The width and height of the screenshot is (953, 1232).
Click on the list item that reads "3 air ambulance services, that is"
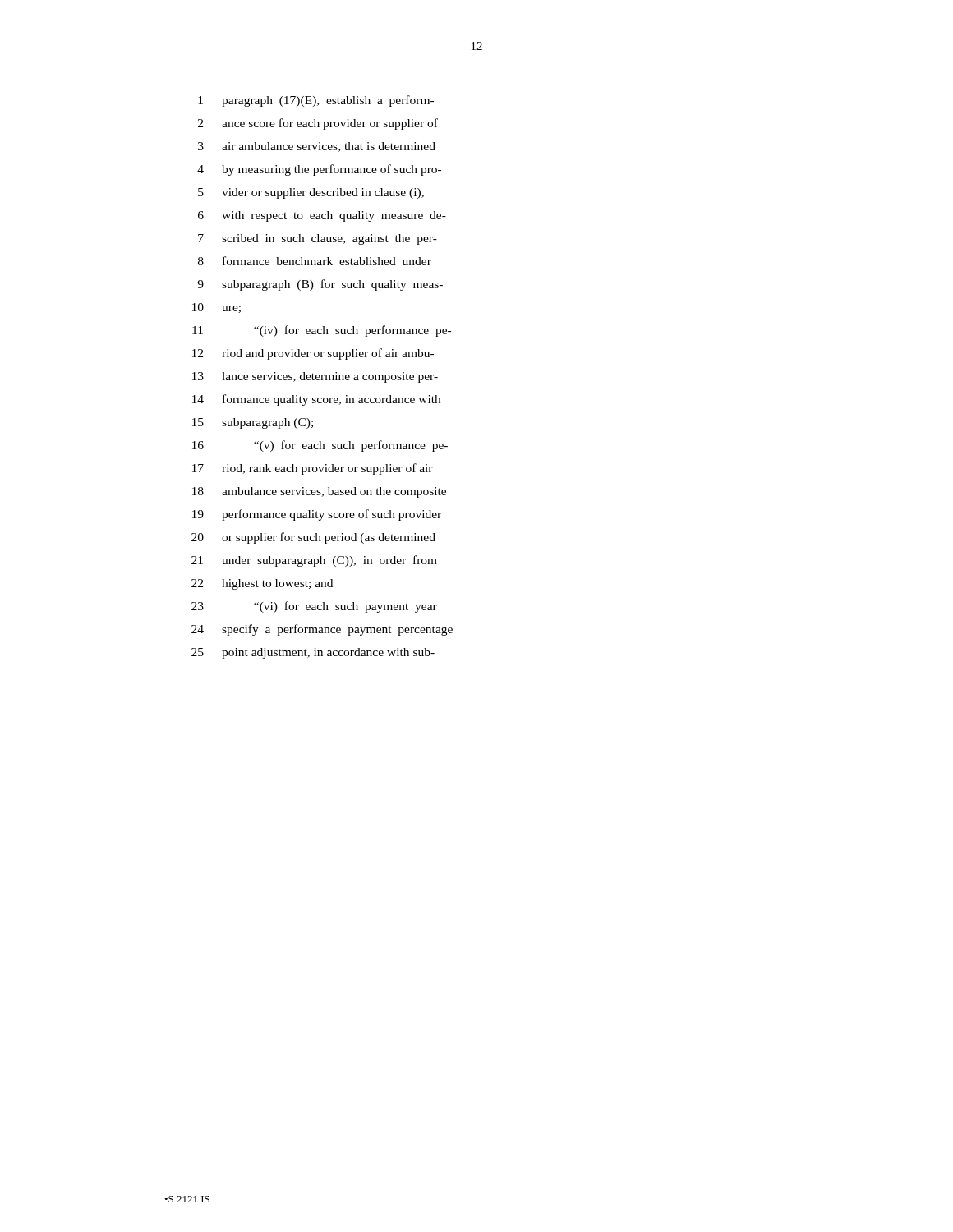pos(317,147)
